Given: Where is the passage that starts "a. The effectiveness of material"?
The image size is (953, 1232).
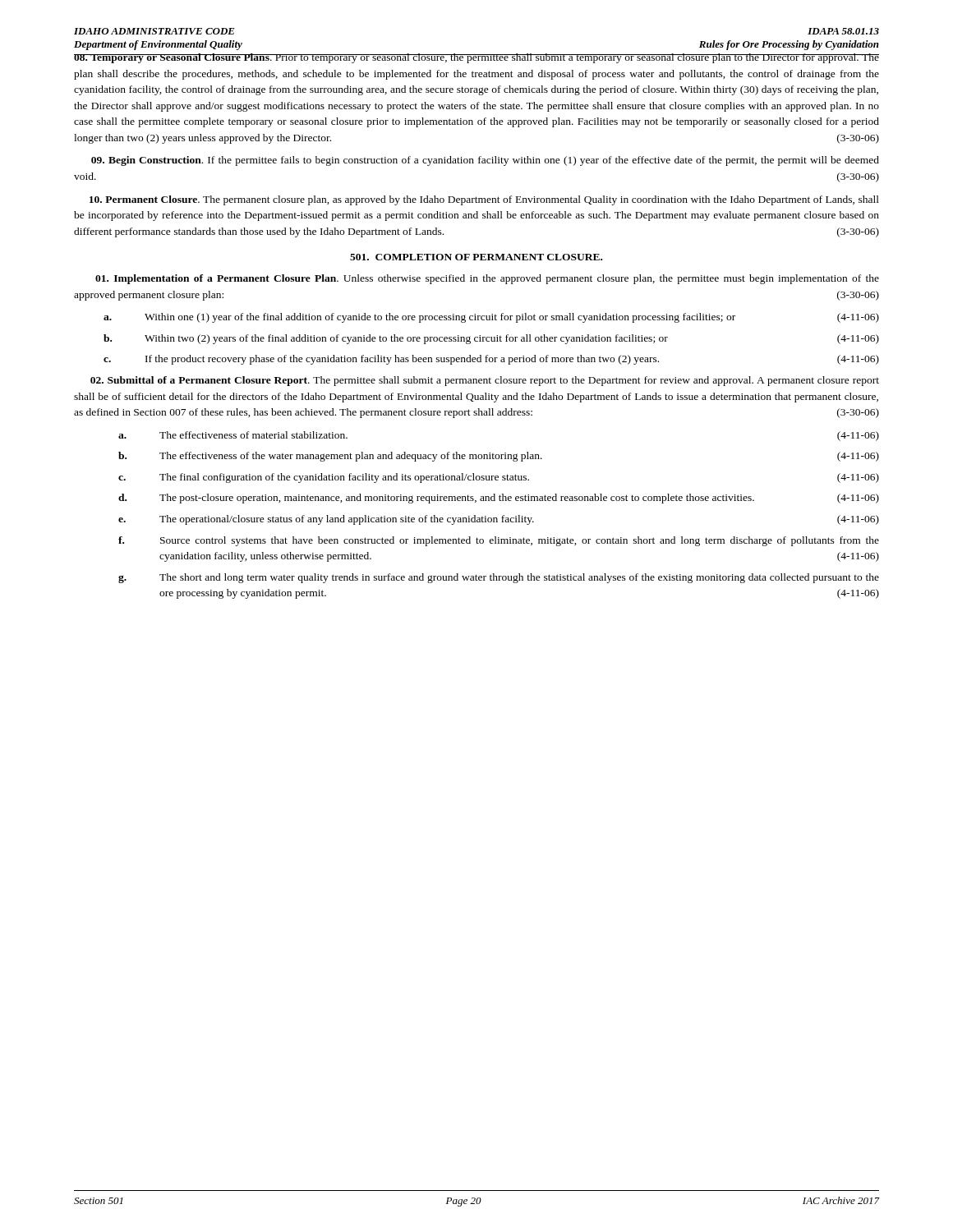Looking at the screenshot, I should (x=247, y=436).
